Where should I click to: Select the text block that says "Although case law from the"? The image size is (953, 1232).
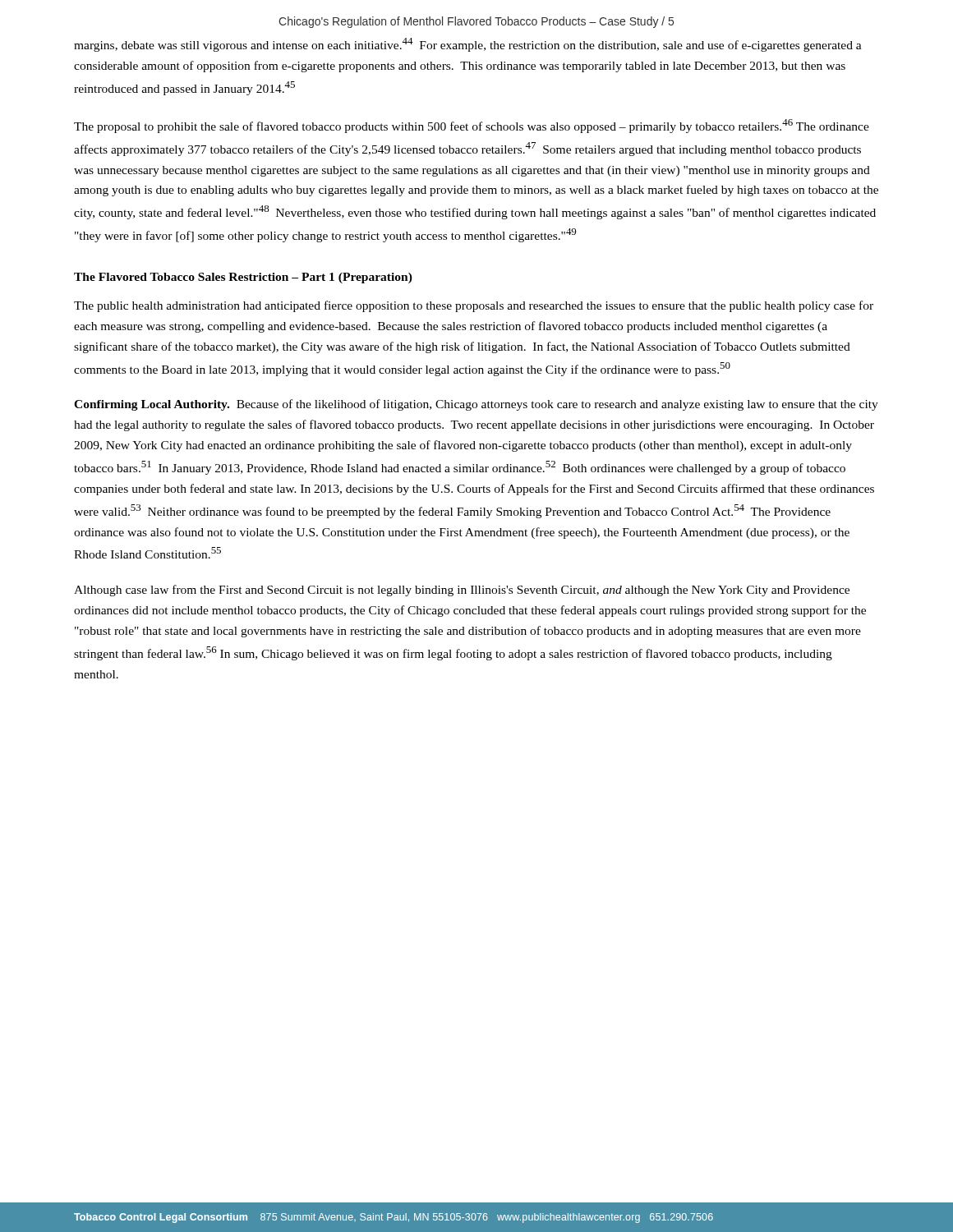click(470, 632)
